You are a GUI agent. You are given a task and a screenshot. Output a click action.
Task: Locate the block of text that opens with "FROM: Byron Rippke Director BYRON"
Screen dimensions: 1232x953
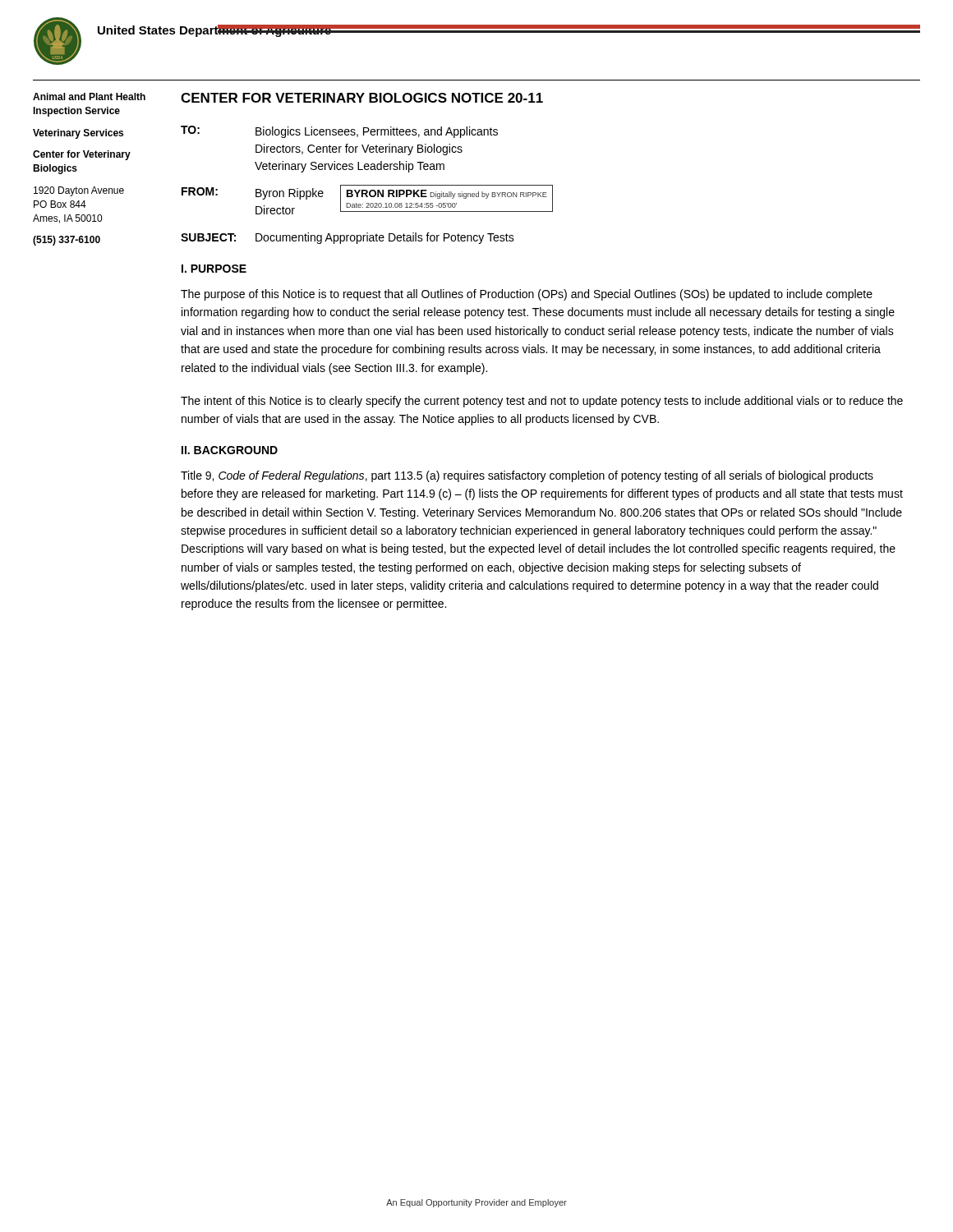(x=367, y=202)
